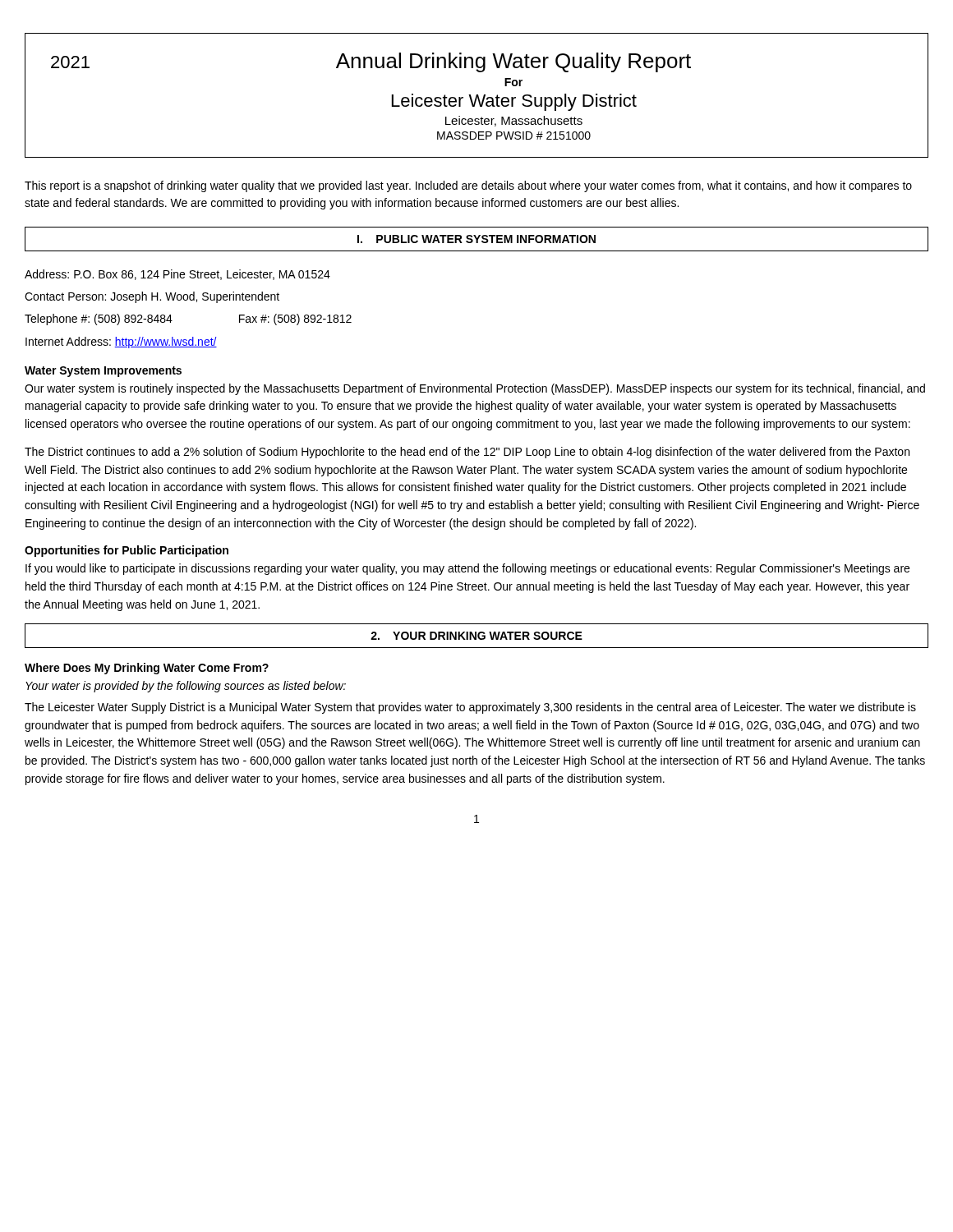Click where it says "I. PUBLIC WATER SYSTEM INFORMATION"
Image resolution: width=953 pixels, height=1232 pixels.
pos(476,239)
